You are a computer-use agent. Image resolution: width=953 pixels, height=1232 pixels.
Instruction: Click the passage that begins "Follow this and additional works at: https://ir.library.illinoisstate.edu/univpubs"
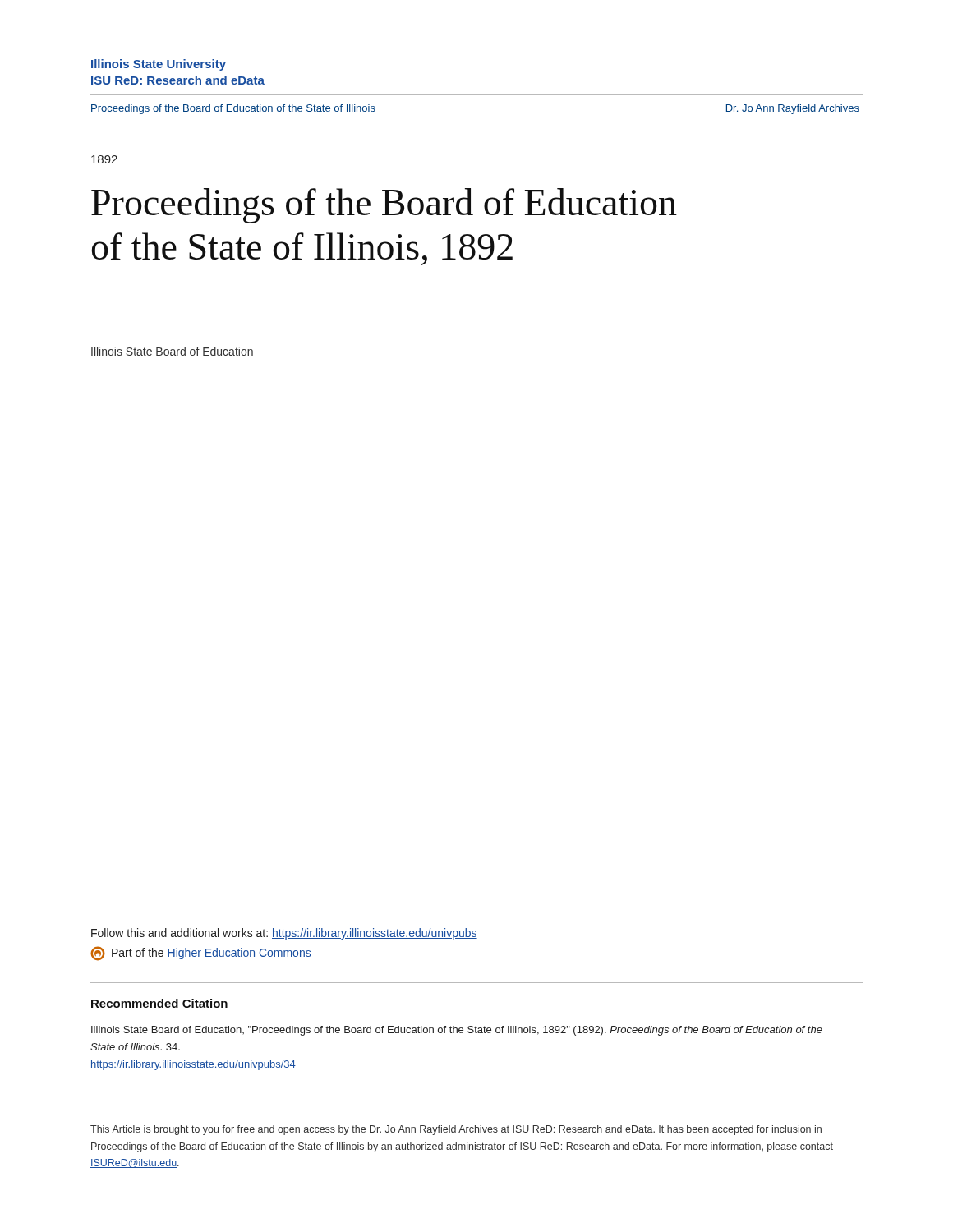click(284, 945)
